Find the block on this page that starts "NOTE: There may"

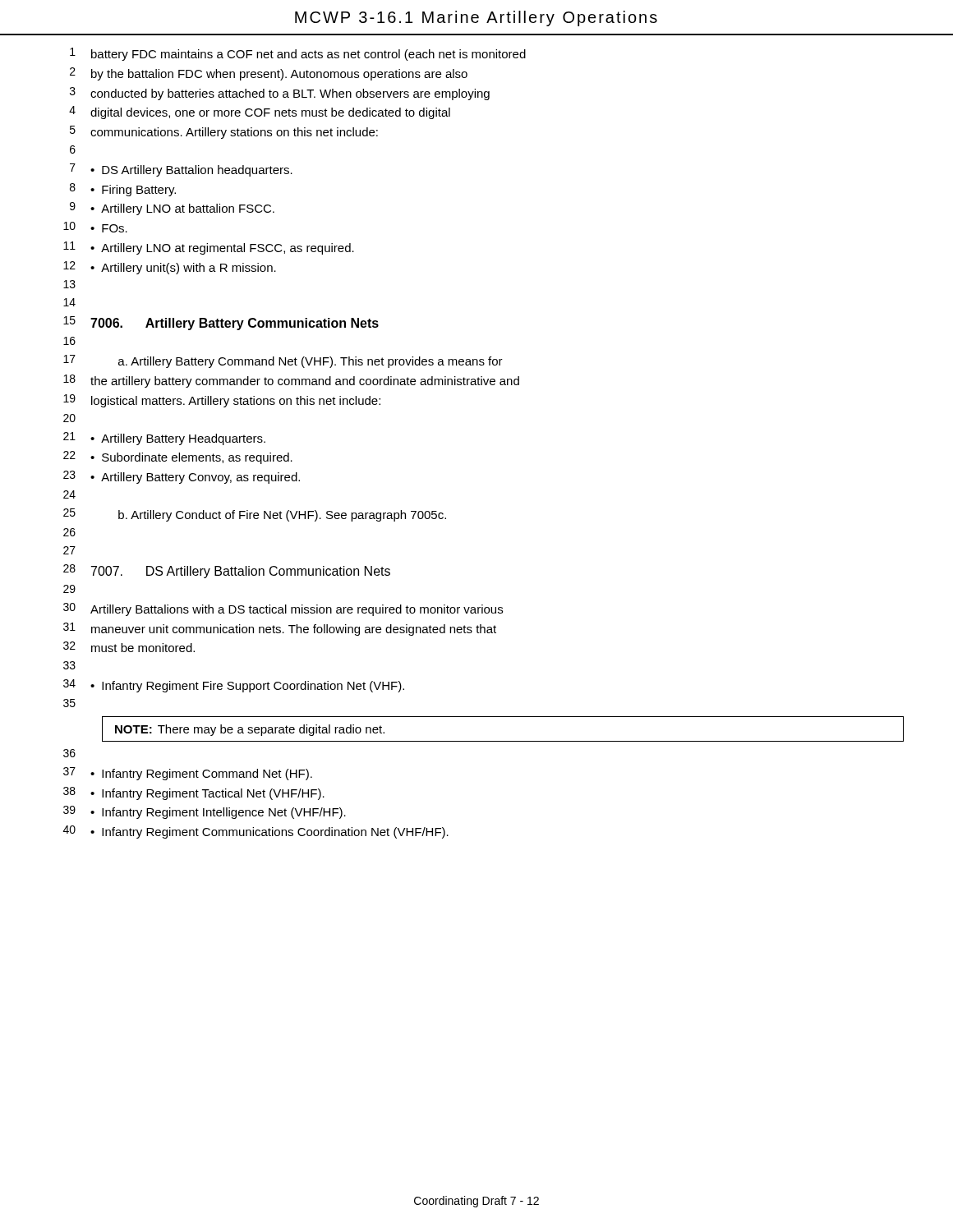click(503, 729)
